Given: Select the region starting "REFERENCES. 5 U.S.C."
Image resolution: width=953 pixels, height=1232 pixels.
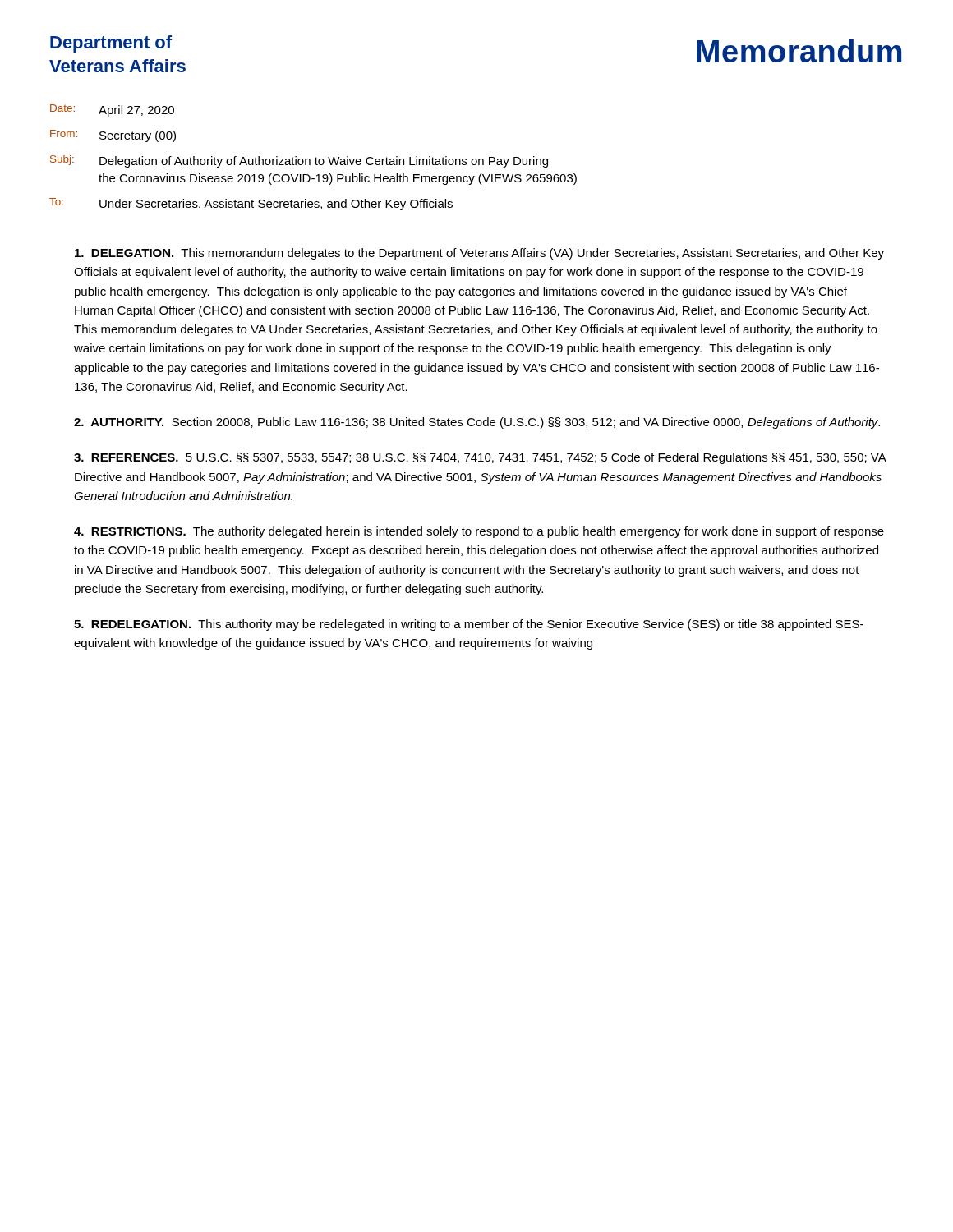Looking at the screenshot, I should click(x=480, y=477).
